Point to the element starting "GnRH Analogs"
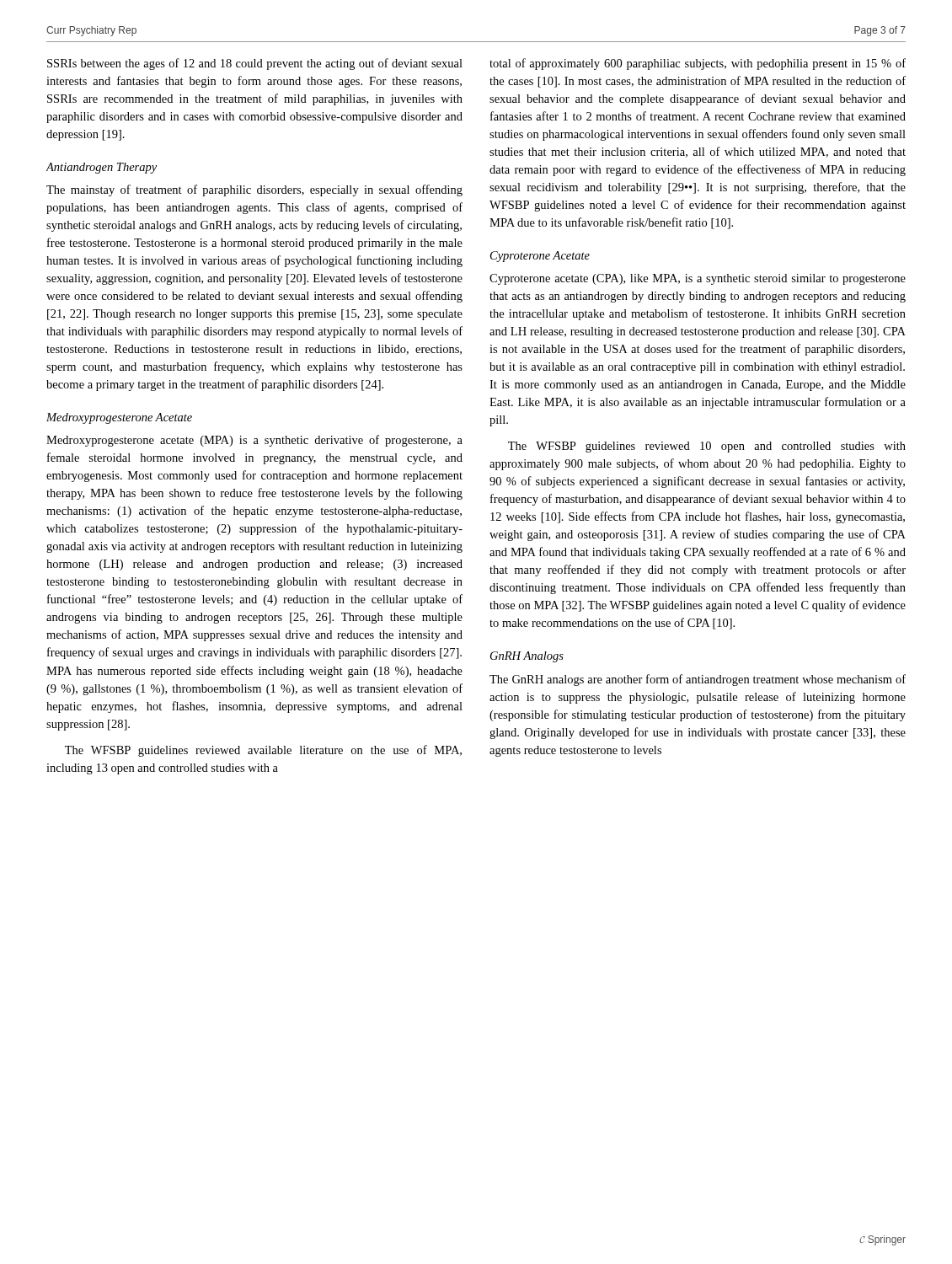 click(527, 656)
